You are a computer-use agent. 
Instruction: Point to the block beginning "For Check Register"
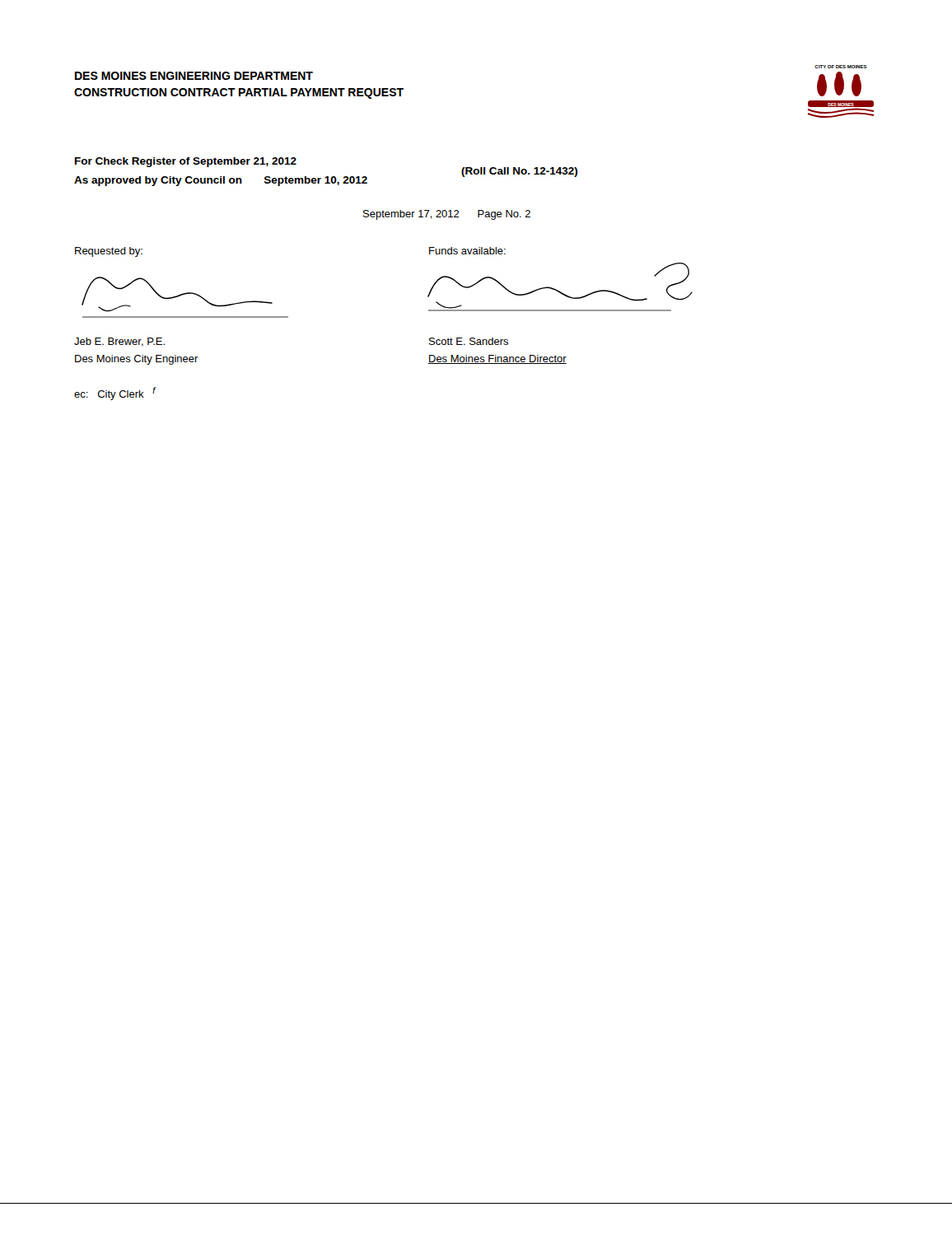point(221,170)
